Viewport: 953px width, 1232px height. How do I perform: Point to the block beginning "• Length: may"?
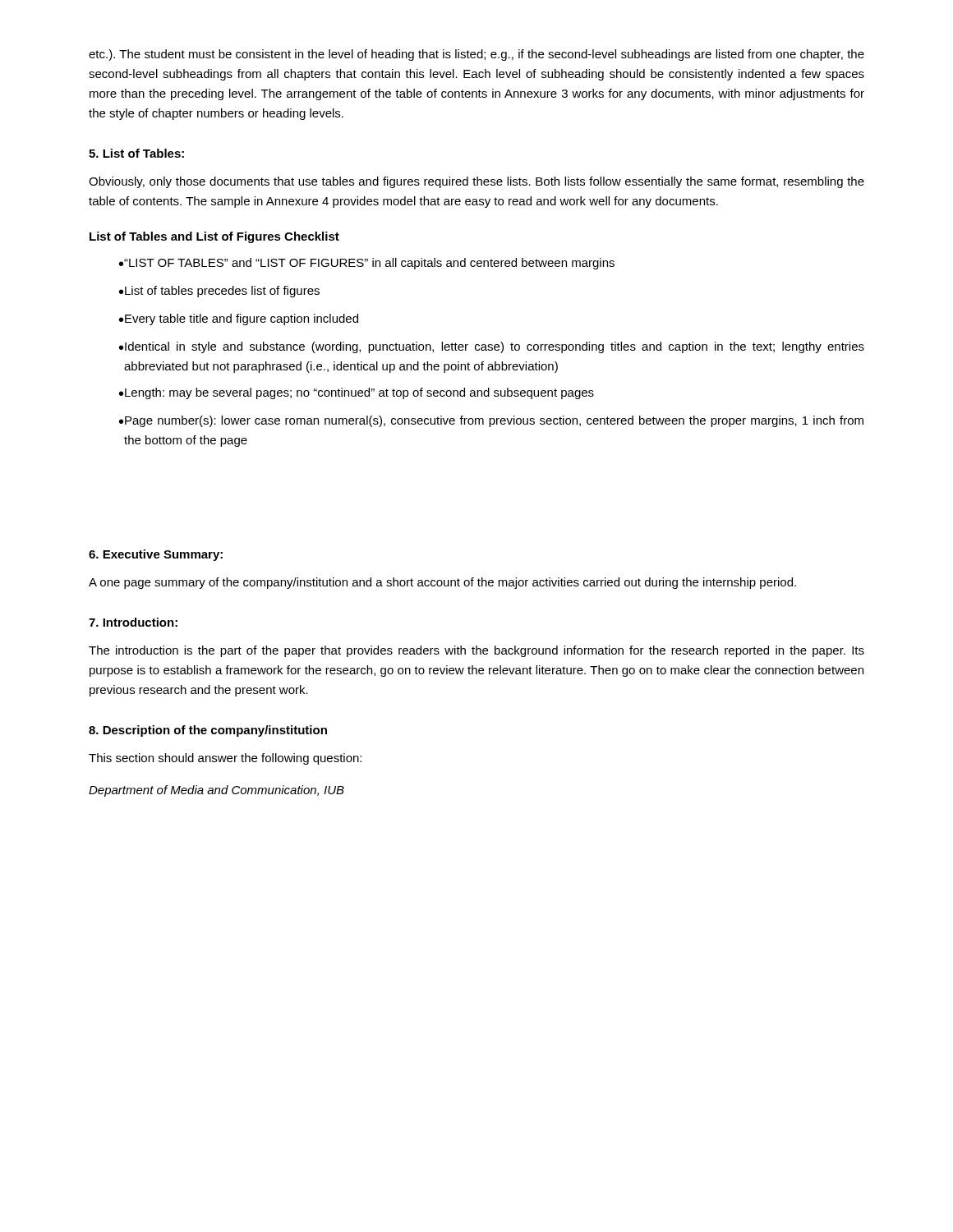476,393
